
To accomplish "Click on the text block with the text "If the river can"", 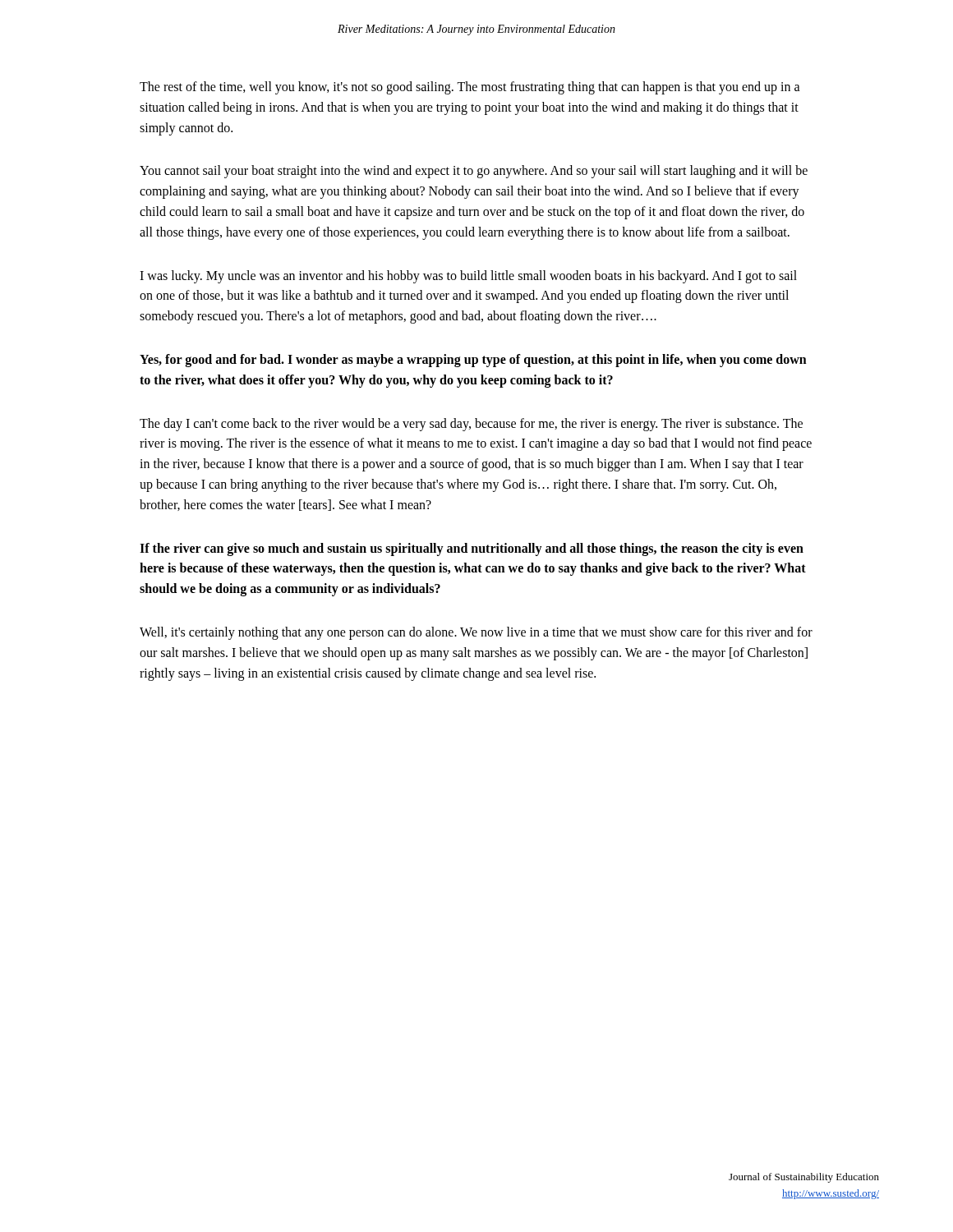I will tap(473, 568).
